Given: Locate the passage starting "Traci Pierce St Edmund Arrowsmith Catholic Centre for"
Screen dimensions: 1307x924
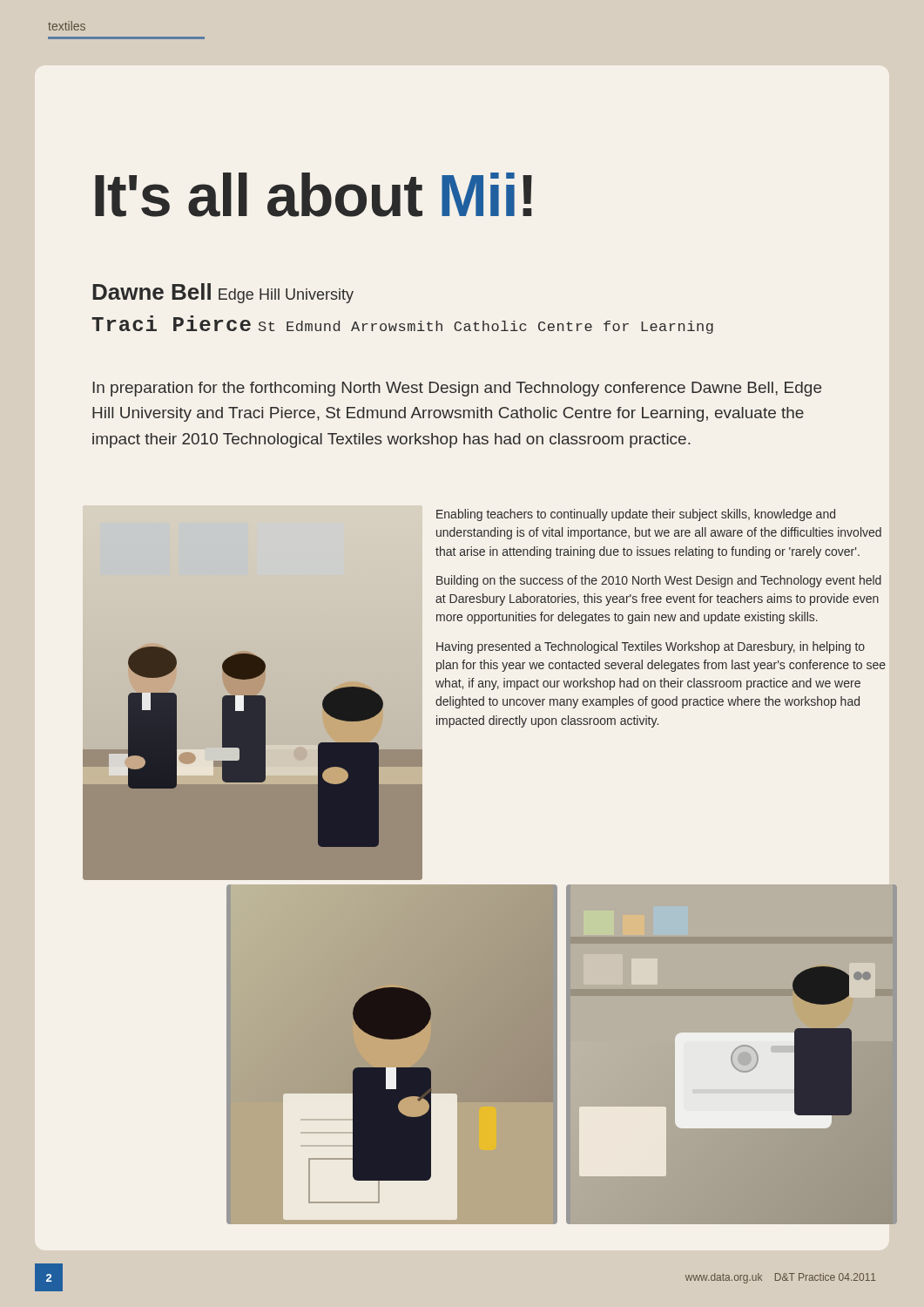Looking at the screenshot, I should [403, 325].
